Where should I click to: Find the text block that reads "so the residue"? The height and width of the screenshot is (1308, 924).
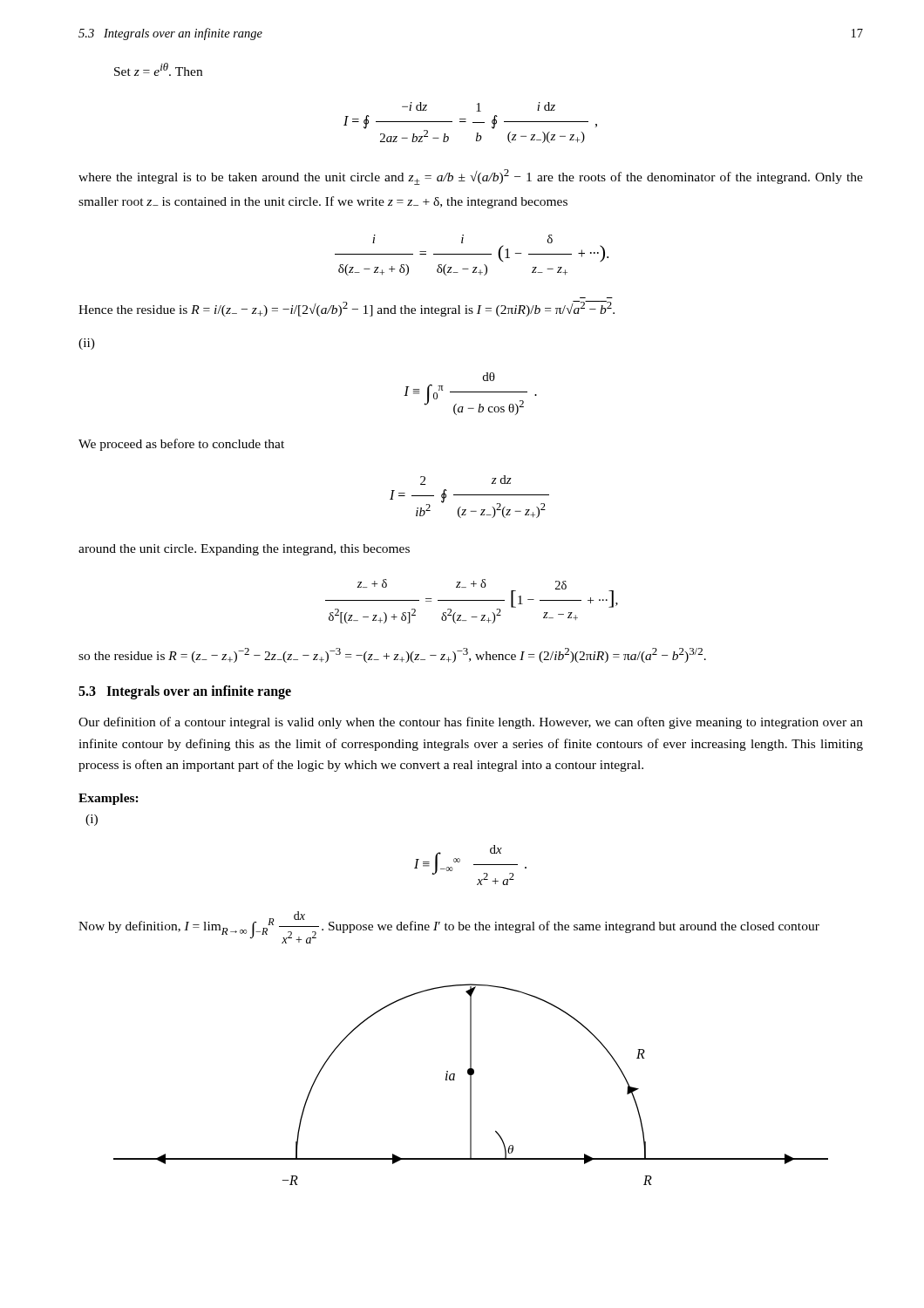[x=392, y=655]
